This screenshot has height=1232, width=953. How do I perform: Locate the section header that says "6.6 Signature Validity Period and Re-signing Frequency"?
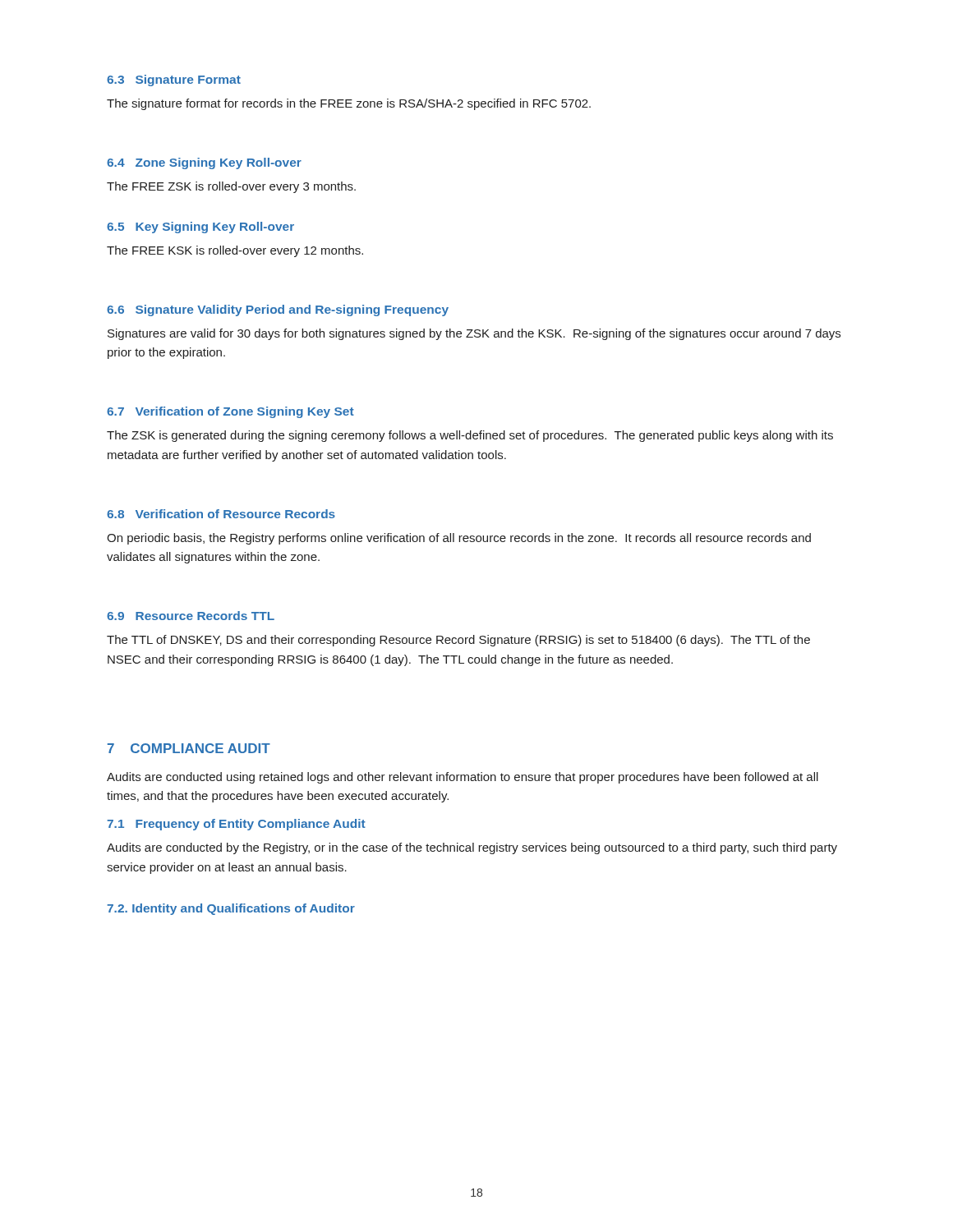coord(278,309)
